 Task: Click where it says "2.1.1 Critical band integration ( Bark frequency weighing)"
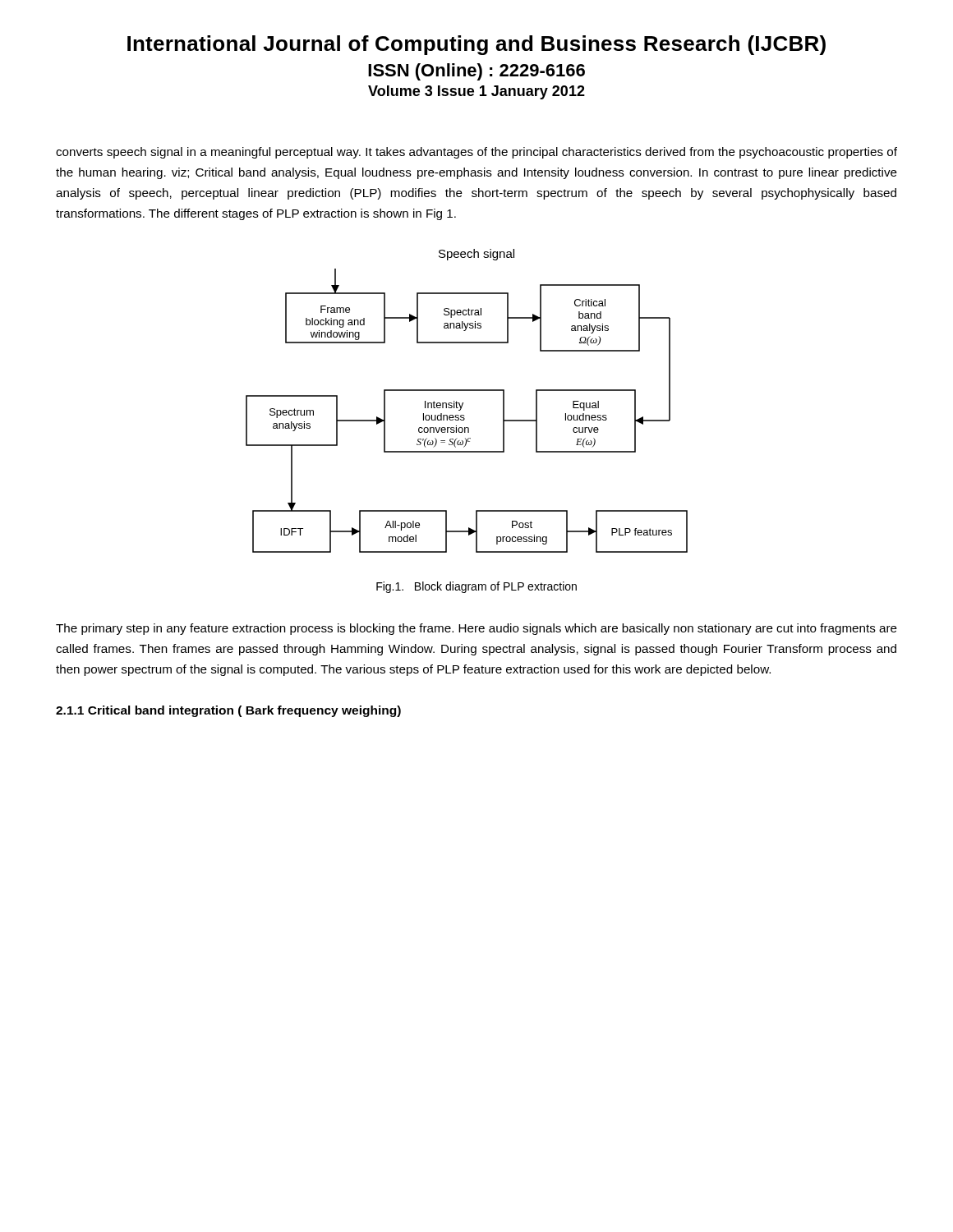[x=229, y=710]
